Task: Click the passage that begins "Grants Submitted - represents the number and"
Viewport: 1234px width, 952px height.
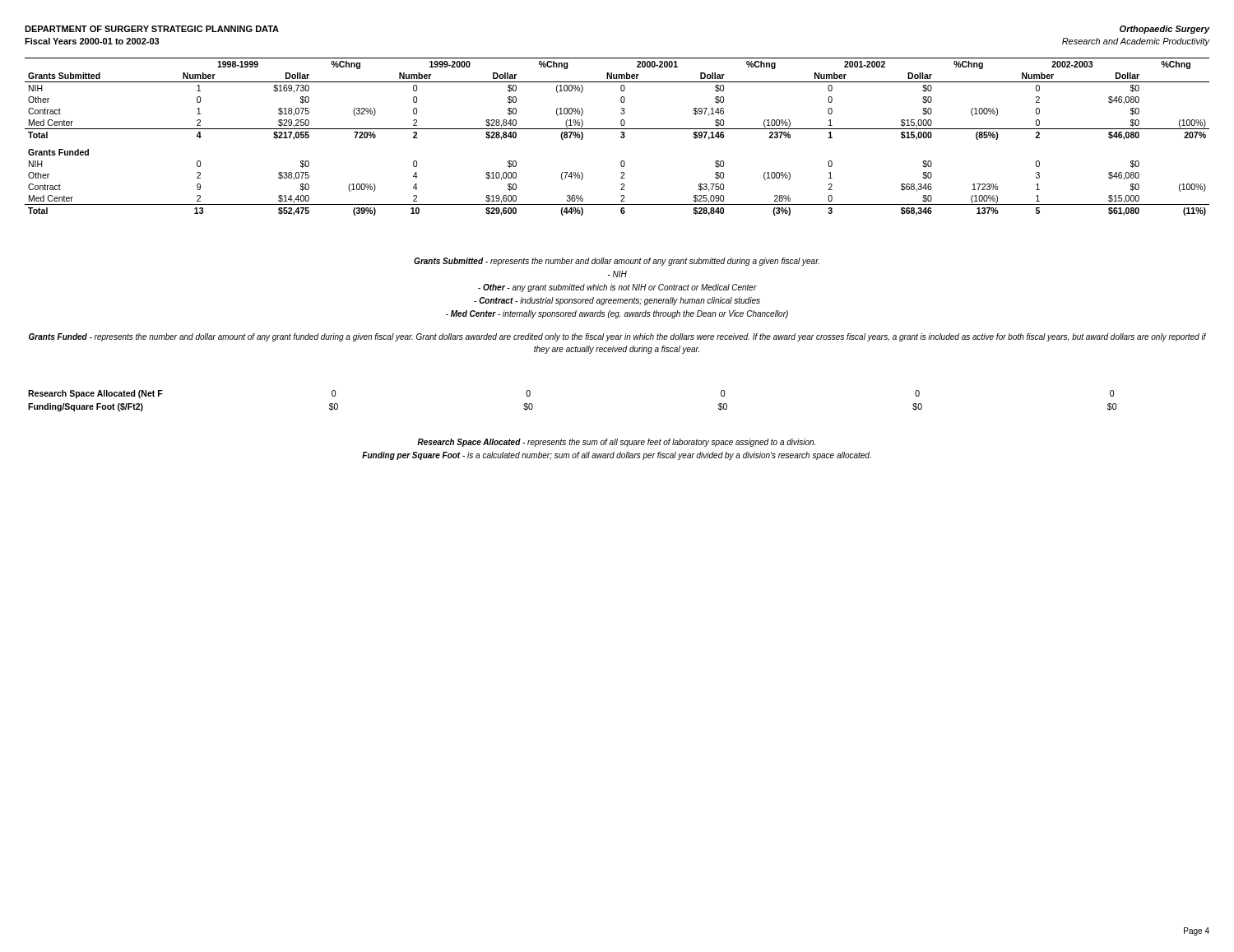Action: [x=617, y=288]
